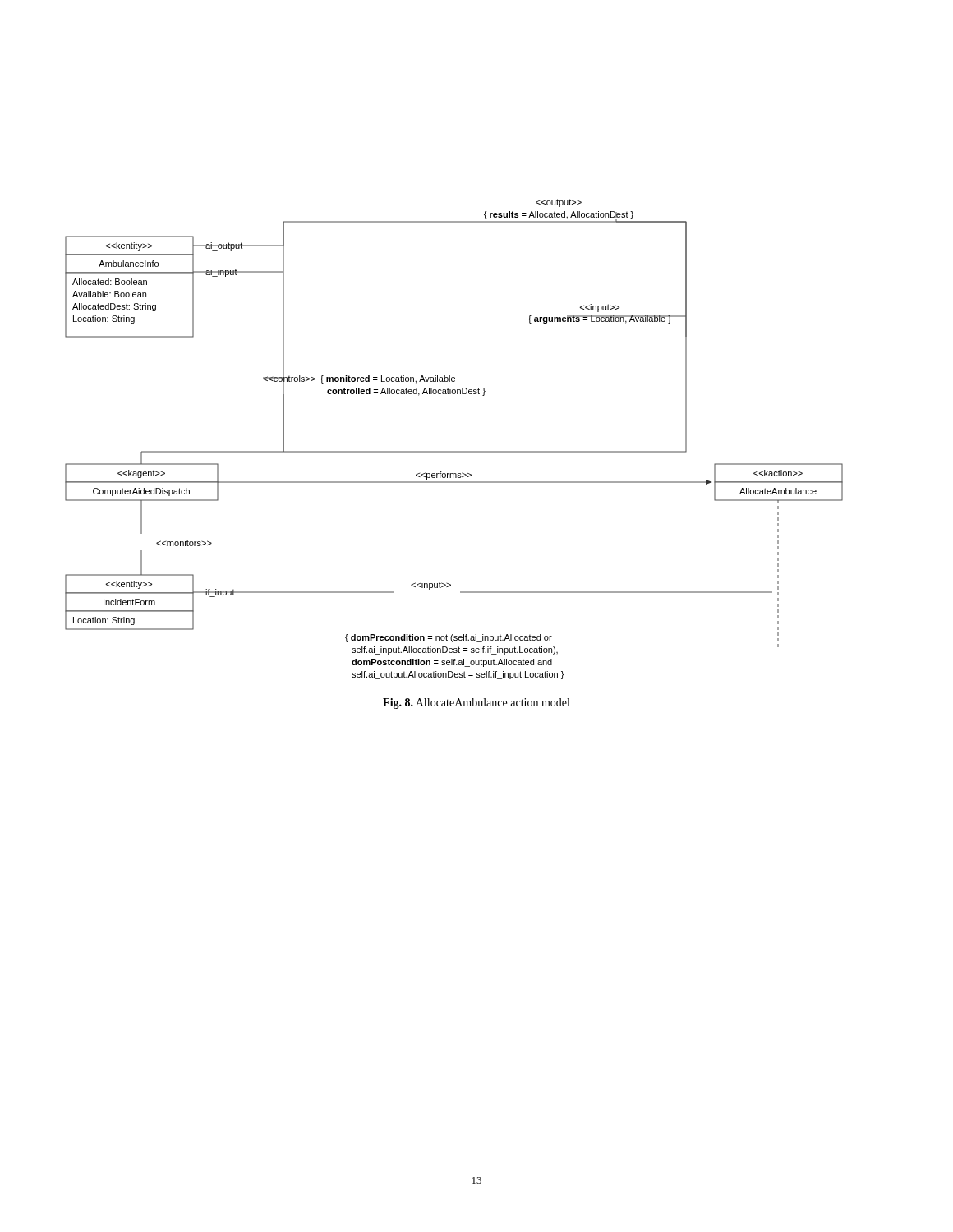This screenshot has width=953, height=1232.
Task: Locate the engineering diagram
Action: tap(476, 427)
